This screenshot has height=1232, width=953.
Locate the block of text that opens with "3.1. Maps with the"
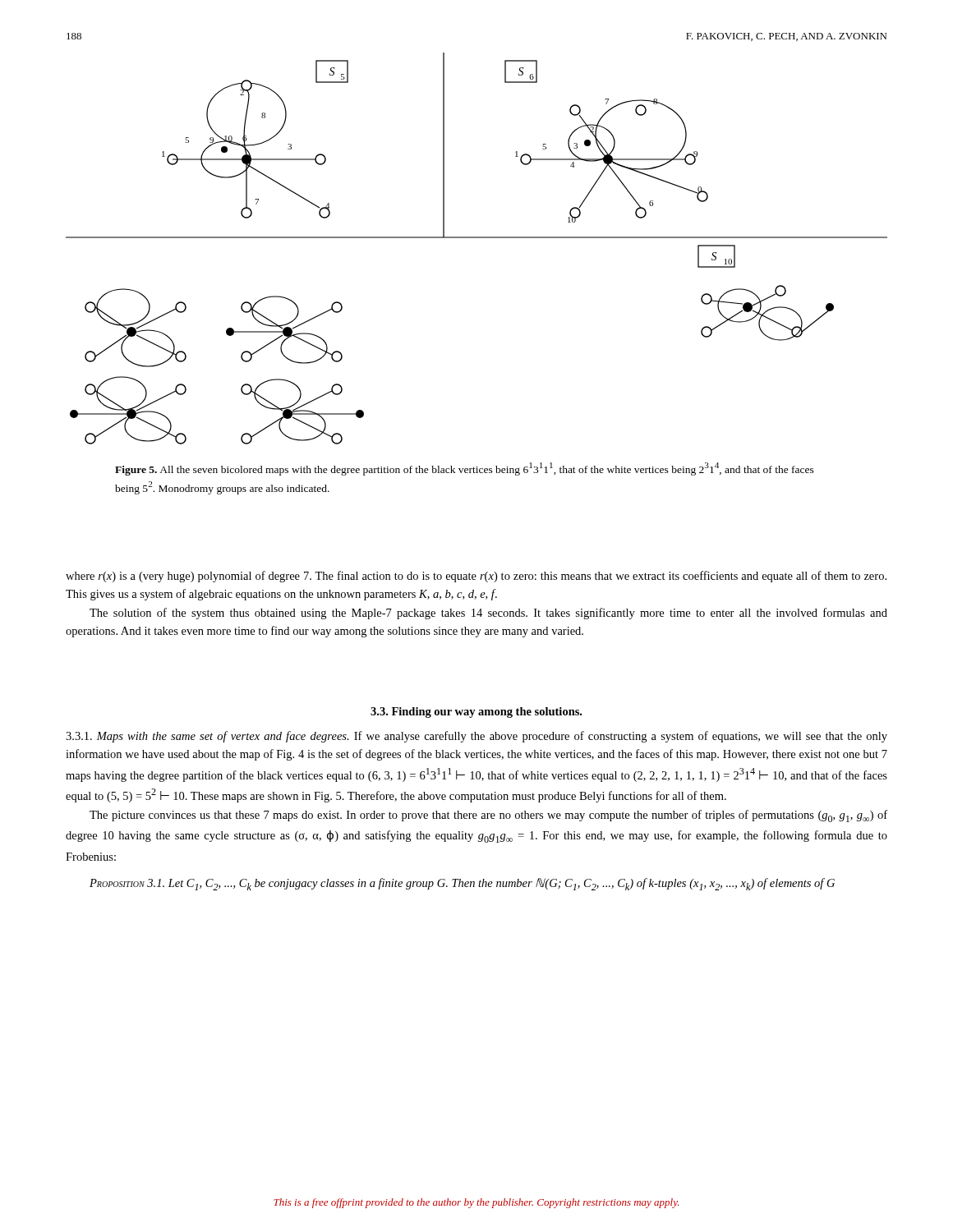click(476, 811)
